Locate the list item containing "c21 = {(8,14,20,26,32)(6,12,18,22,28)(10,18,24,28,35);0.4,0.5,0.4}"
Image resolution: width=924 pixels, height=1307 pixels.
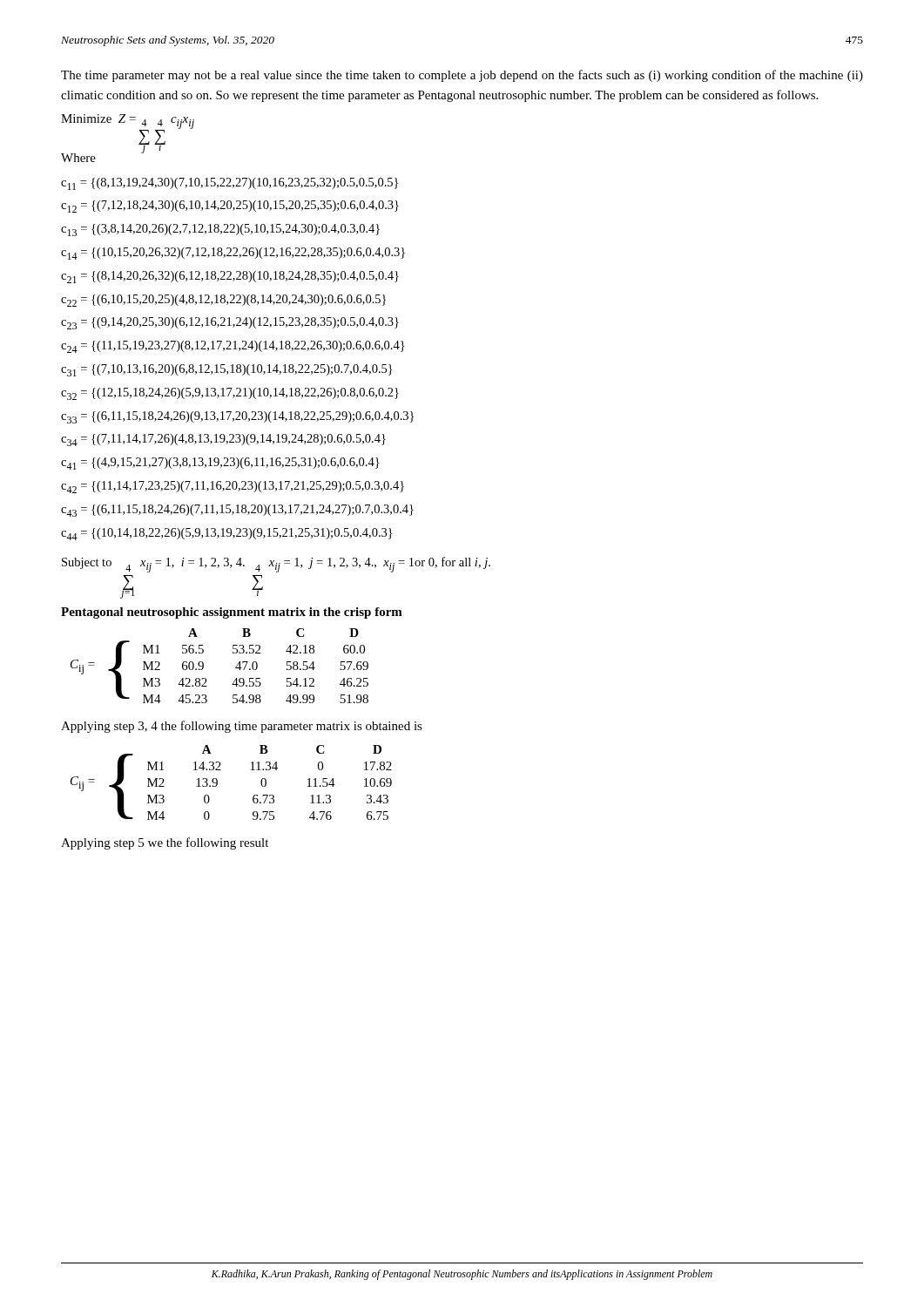tap(230, 277)
